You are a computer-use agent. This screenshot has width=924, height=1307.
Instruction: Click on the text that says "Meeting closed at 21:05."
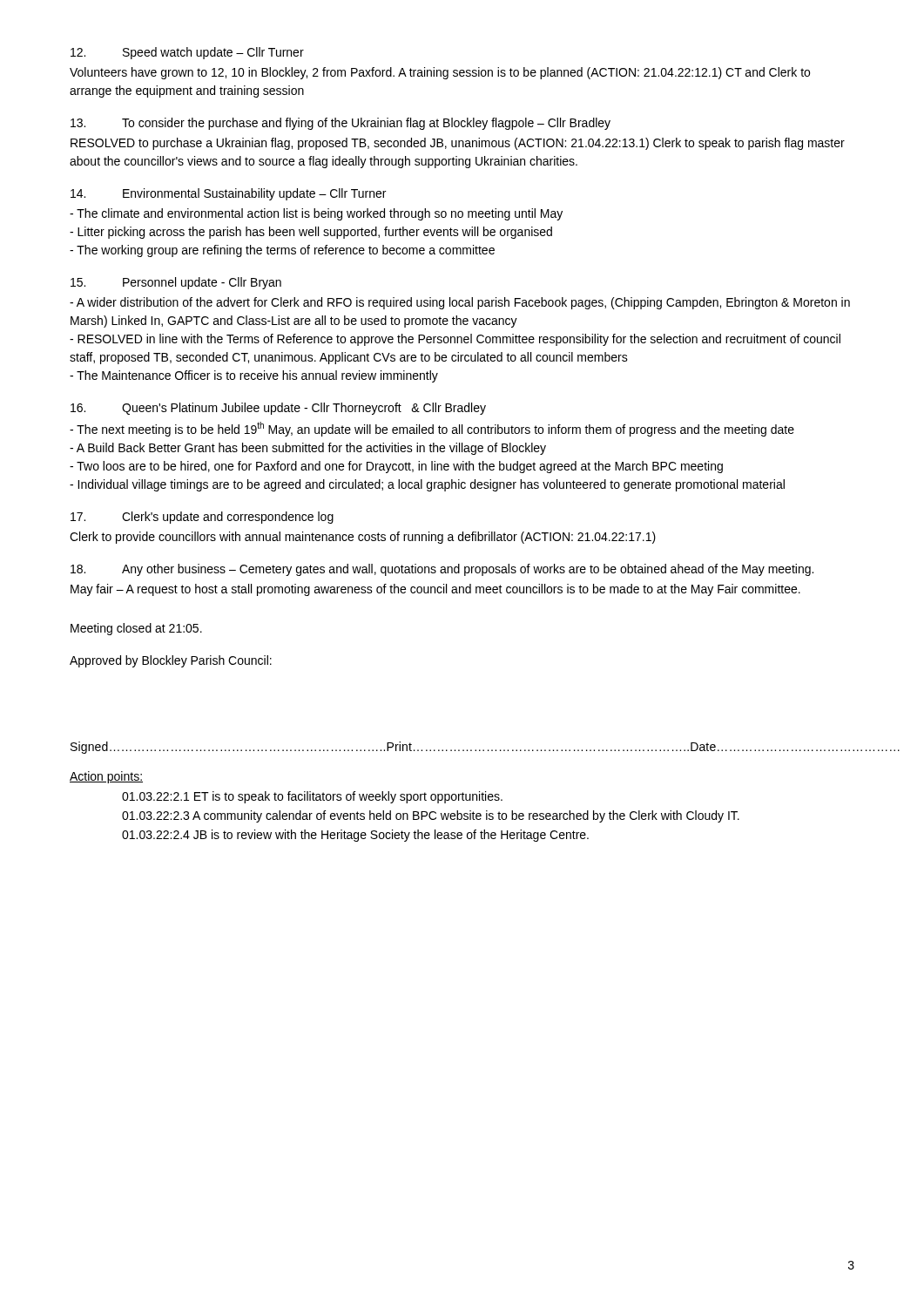pos(136,628)
